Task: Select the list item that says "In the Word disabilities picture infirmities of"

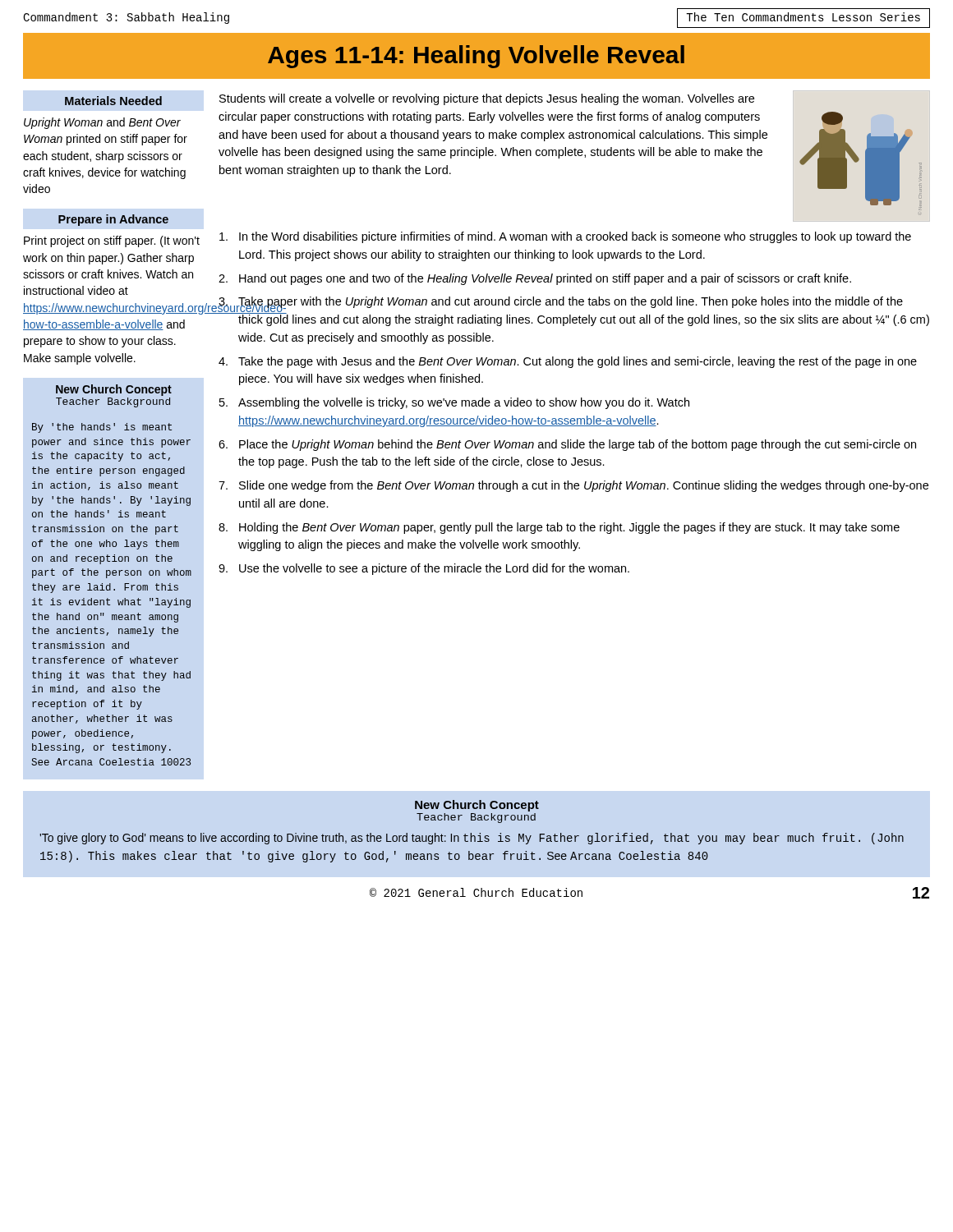Action: click(x=574, y=246)
